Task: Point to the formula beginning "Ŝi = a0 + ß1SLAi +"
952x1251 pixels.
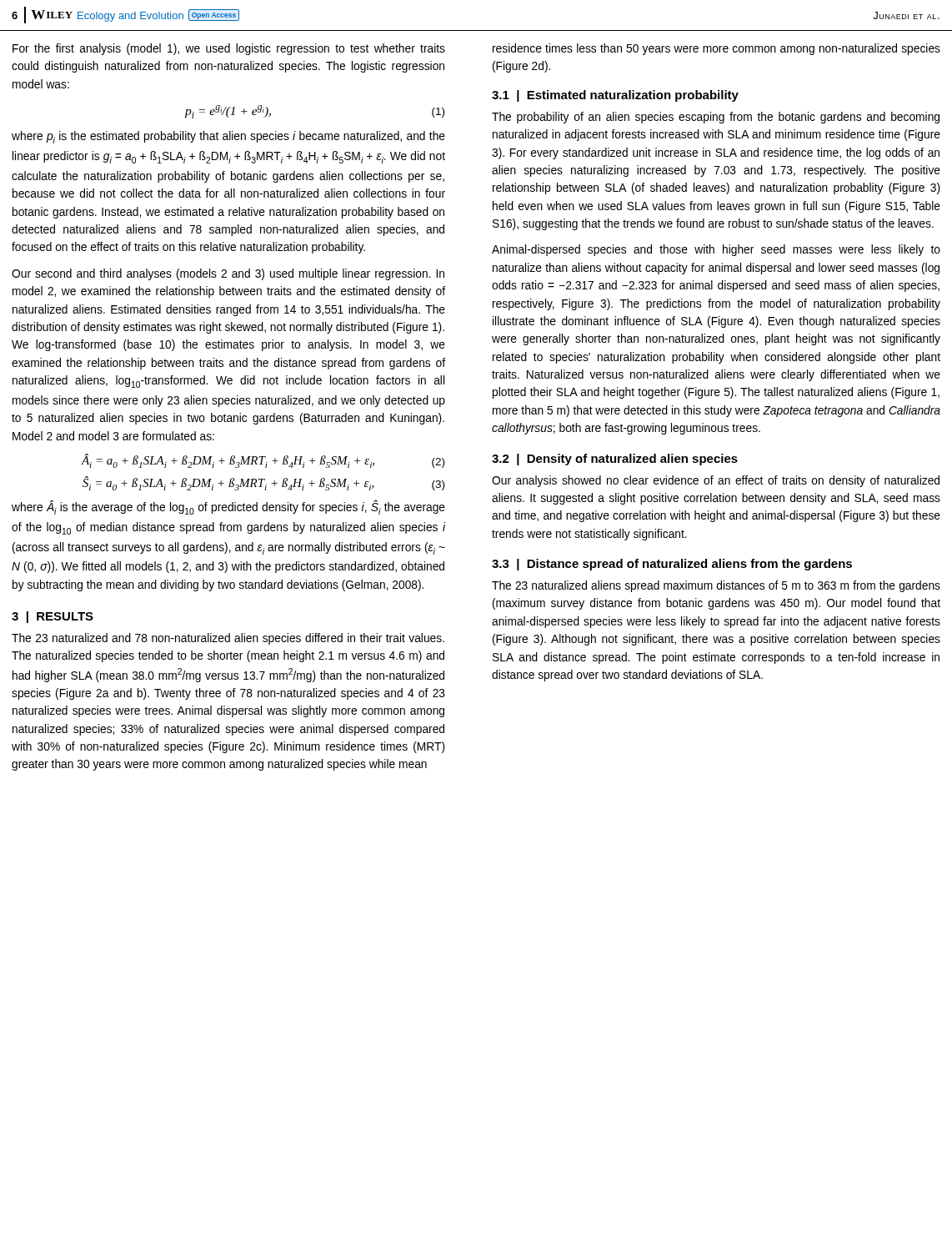Action: (264, 484)
